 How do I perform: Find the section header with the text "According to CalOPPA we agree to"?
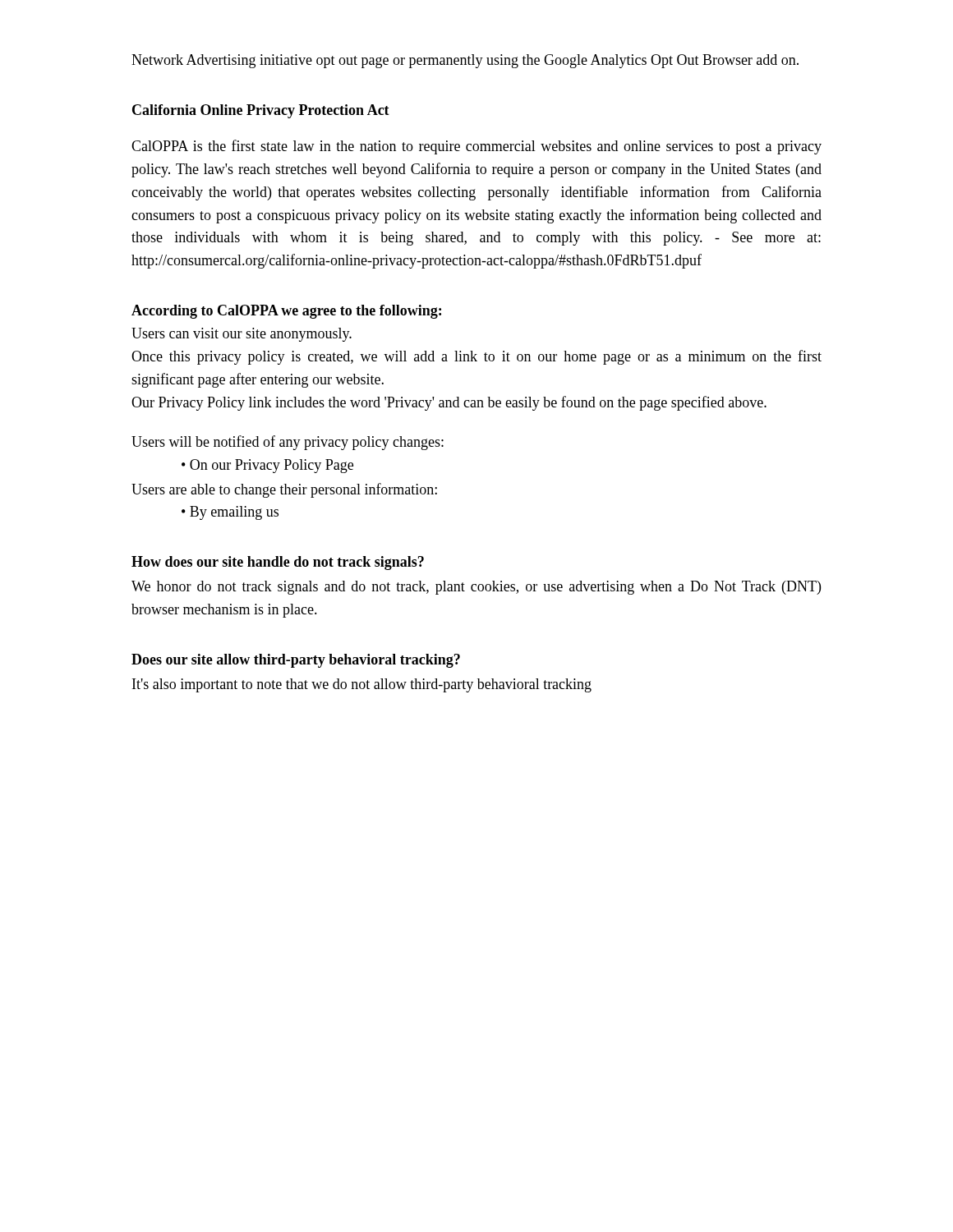pyautogui.click(x=287, y=311)
